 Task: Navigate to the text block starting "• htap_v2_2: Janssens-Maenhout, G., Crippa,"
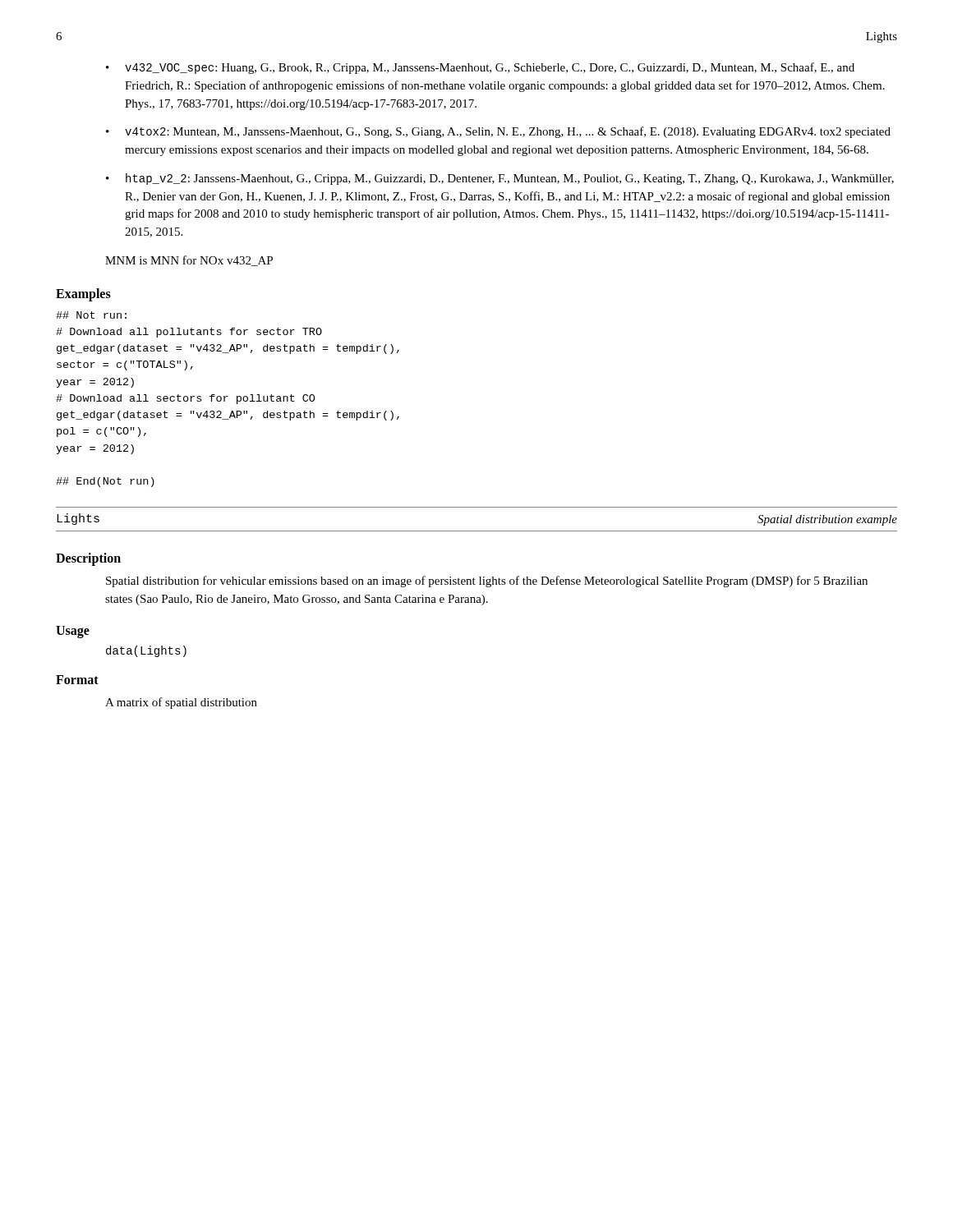(501, 205)
